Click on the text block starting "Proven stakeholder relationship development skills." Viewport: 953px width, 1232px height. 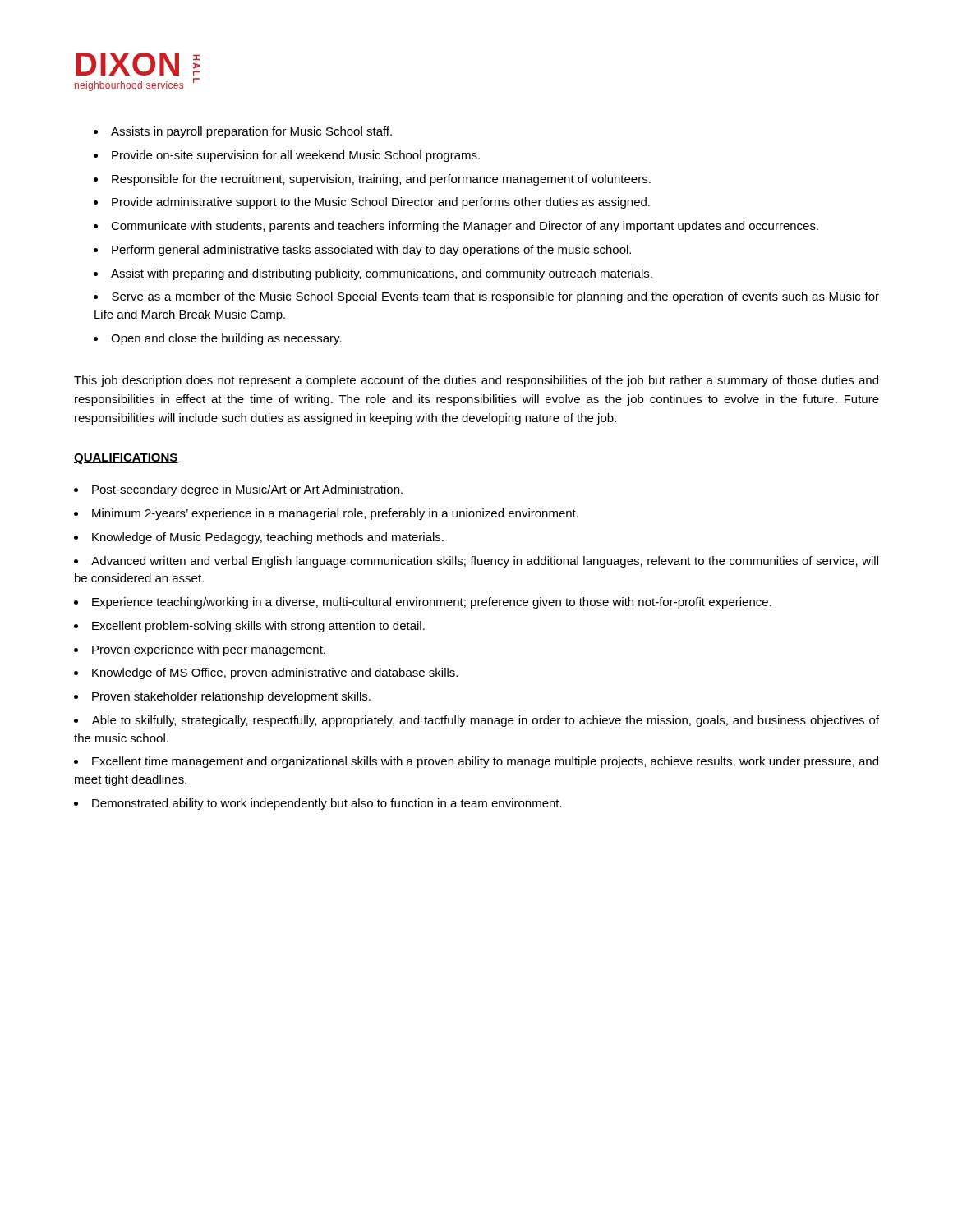point(231,696)
